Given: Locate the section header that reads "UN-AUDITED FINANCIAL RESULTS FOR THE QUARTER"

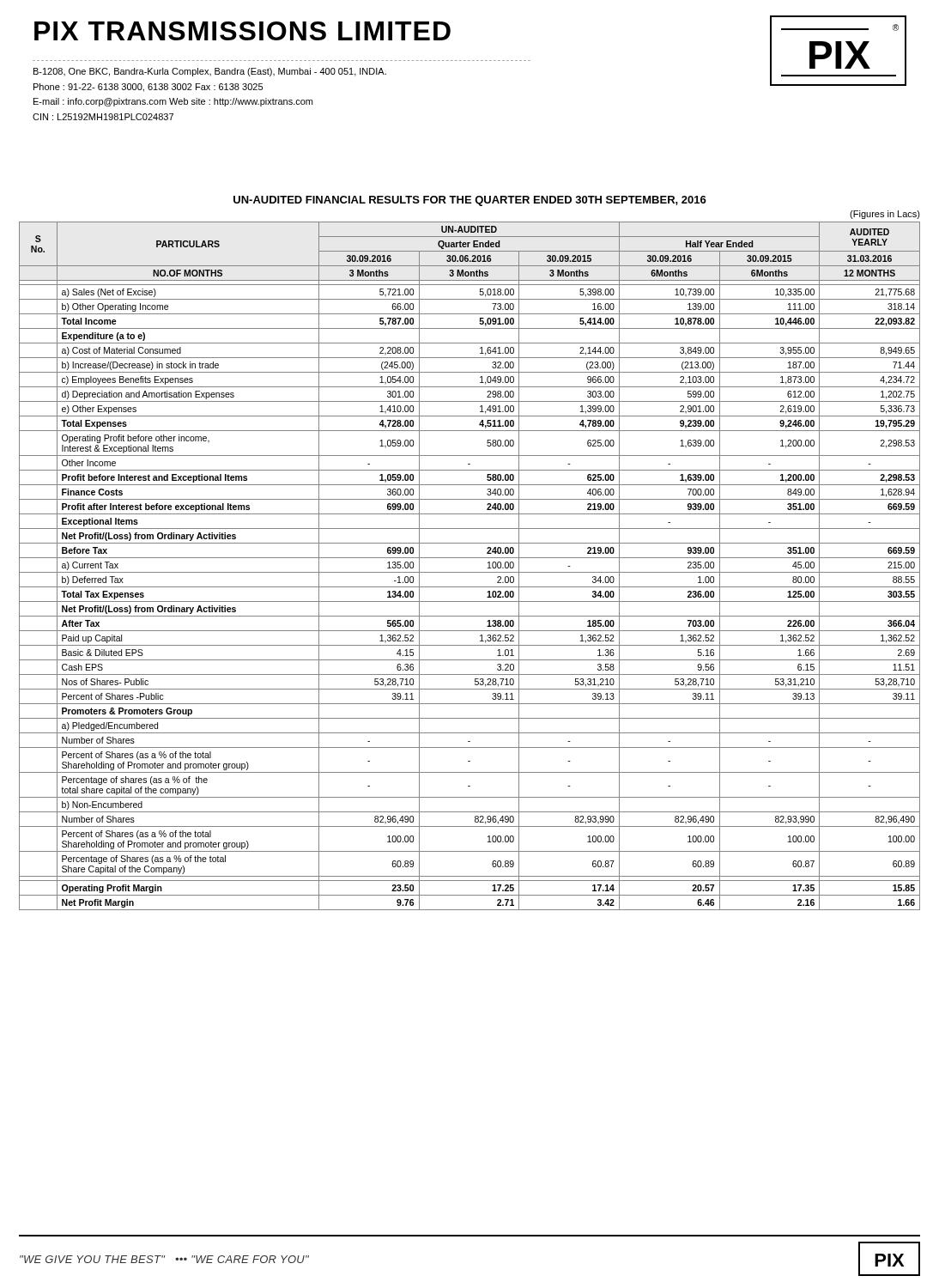Looking at the screenshot, I should coord(470,200).
